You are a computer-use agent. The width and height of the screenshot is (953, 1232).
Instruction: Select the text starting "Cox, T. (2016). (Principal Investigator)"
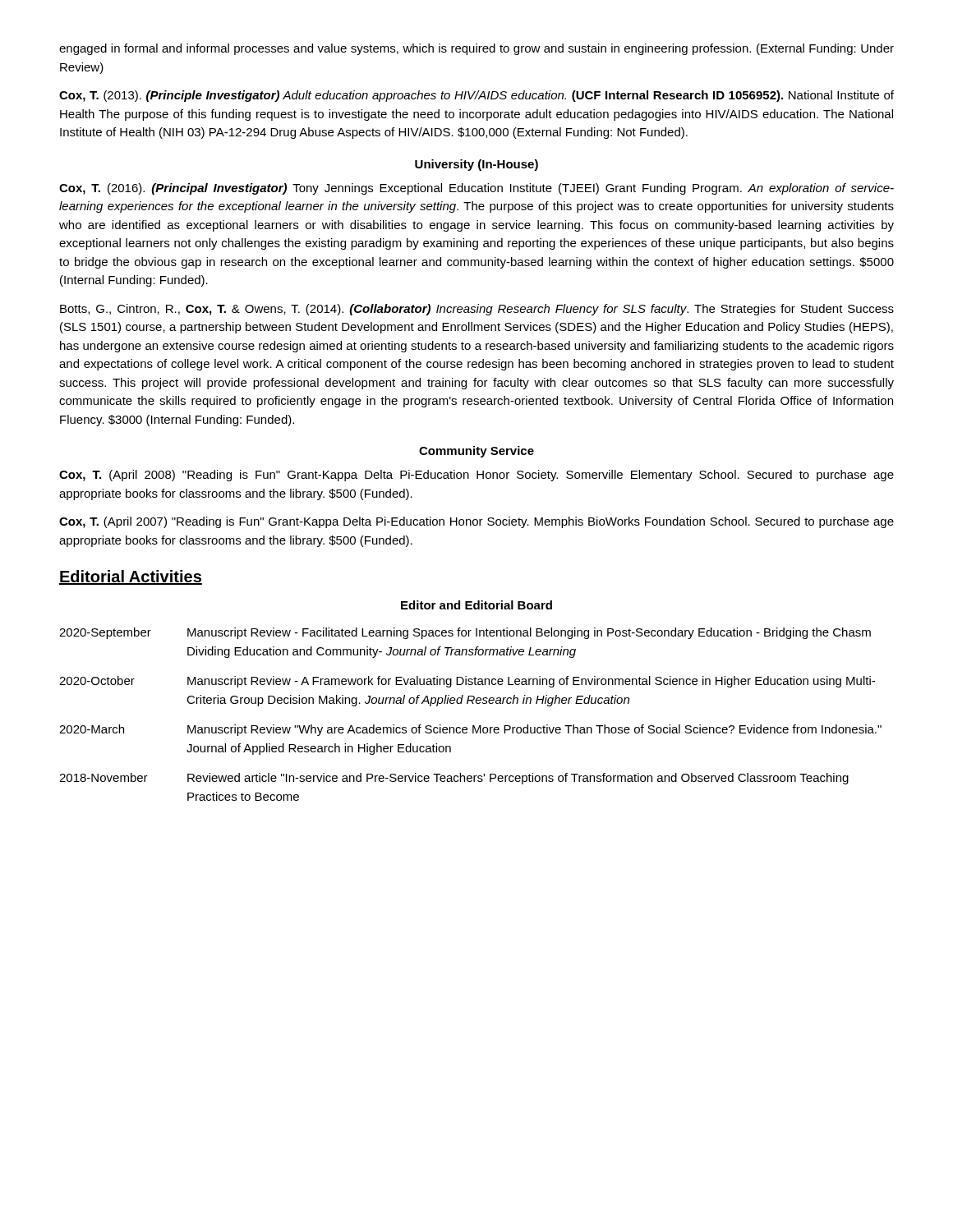(x=476, y=233)
